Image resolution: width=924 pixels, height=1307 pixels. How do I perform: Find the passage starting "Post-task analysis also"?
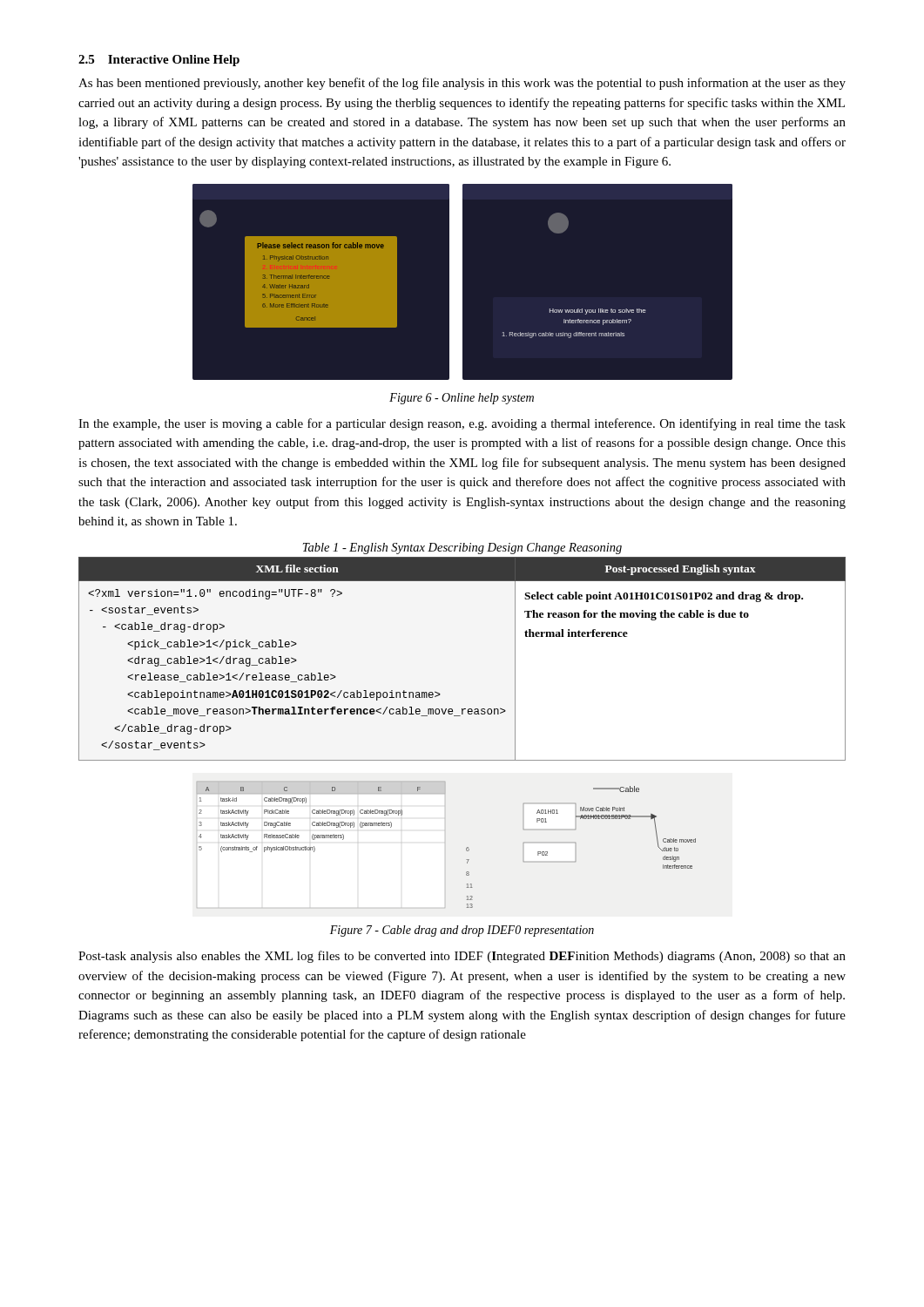(462, 995)
